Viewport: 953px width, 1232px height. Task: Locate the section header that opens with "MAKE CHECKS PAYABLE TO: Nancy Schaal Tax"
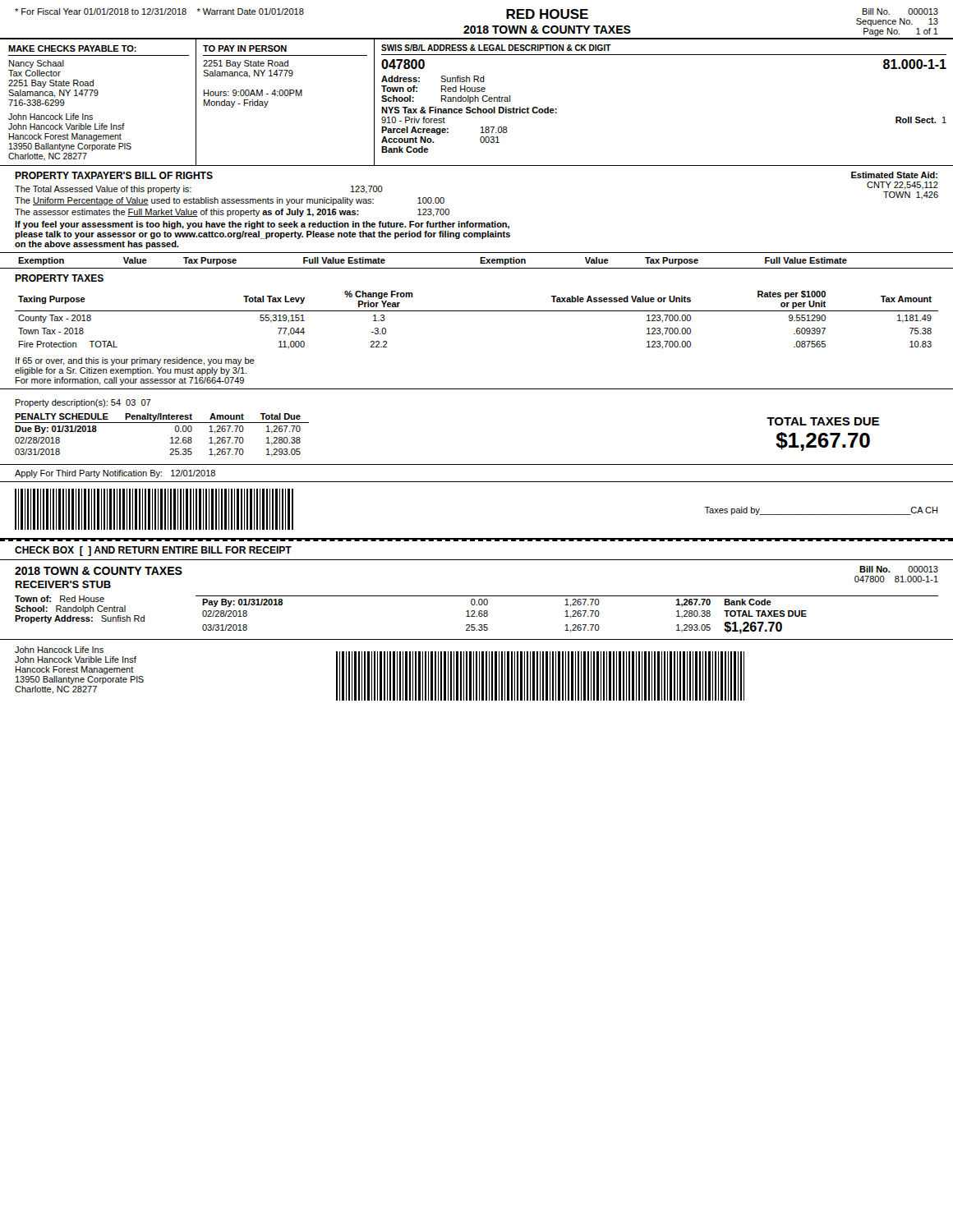click(99, 102)
